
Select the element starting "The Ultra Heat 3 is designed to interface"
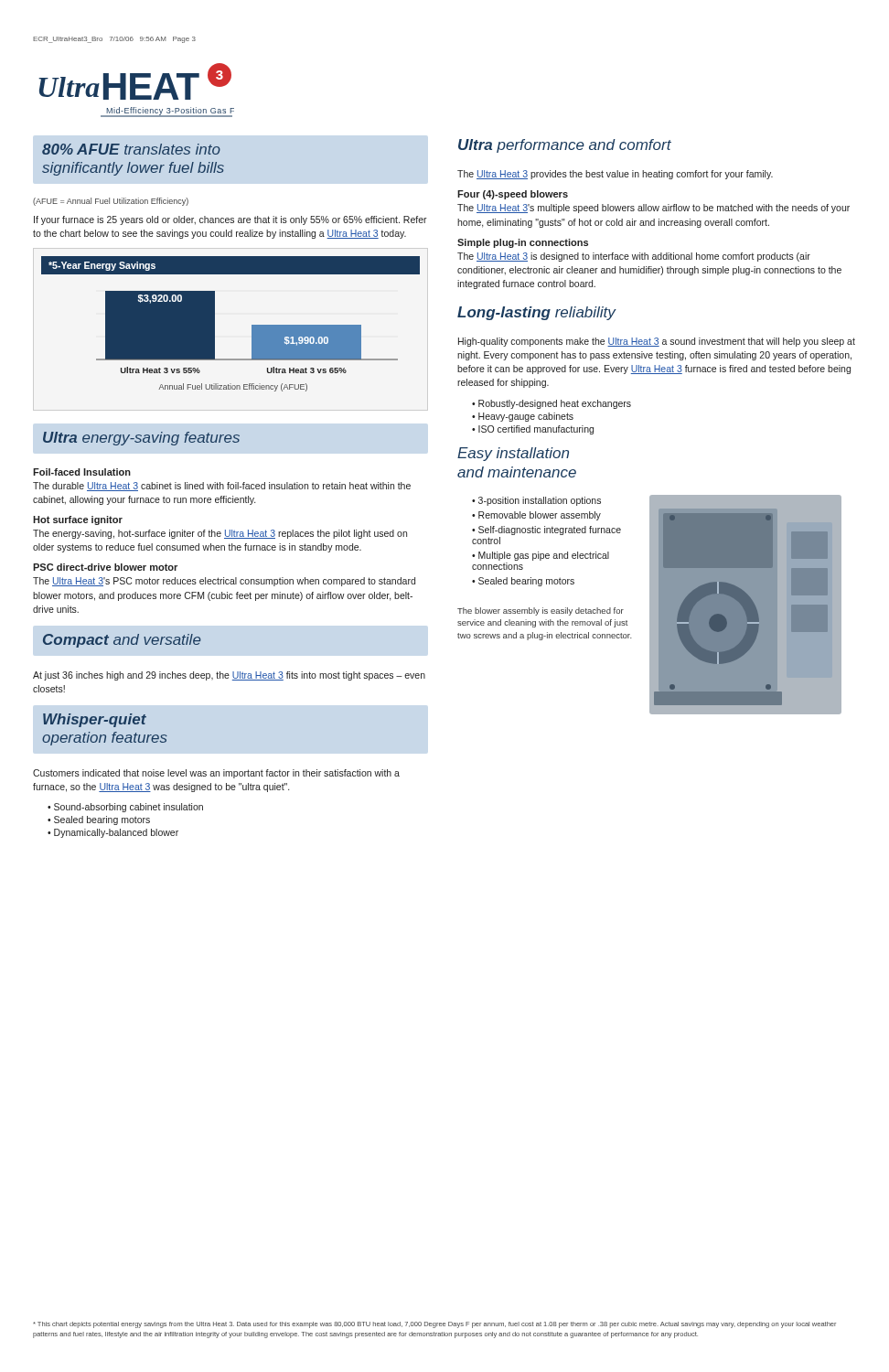650,270
